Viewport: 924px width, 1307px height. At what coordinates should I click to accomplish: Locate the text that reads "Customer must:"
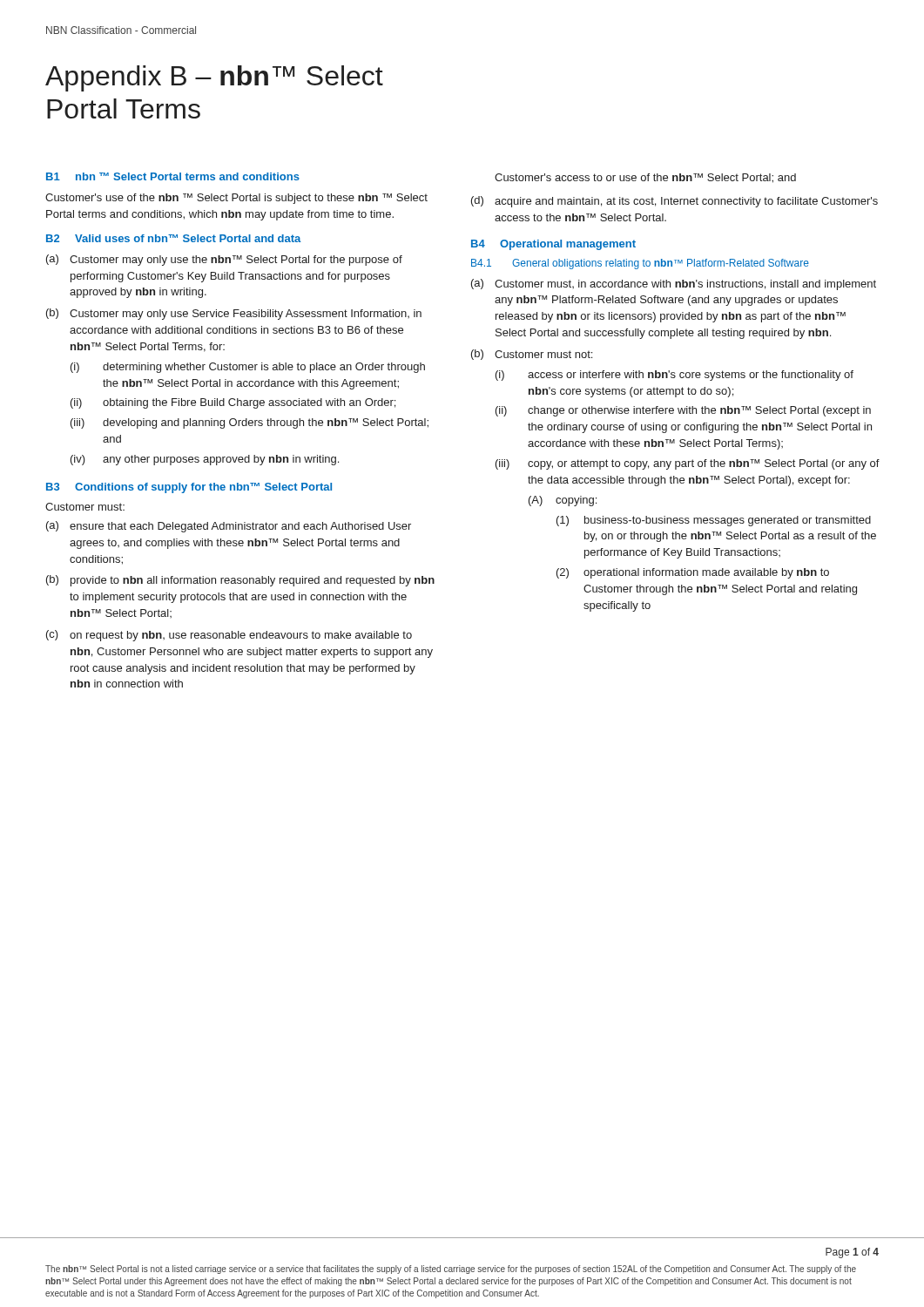pyautogui.click(x=85, y=506)
